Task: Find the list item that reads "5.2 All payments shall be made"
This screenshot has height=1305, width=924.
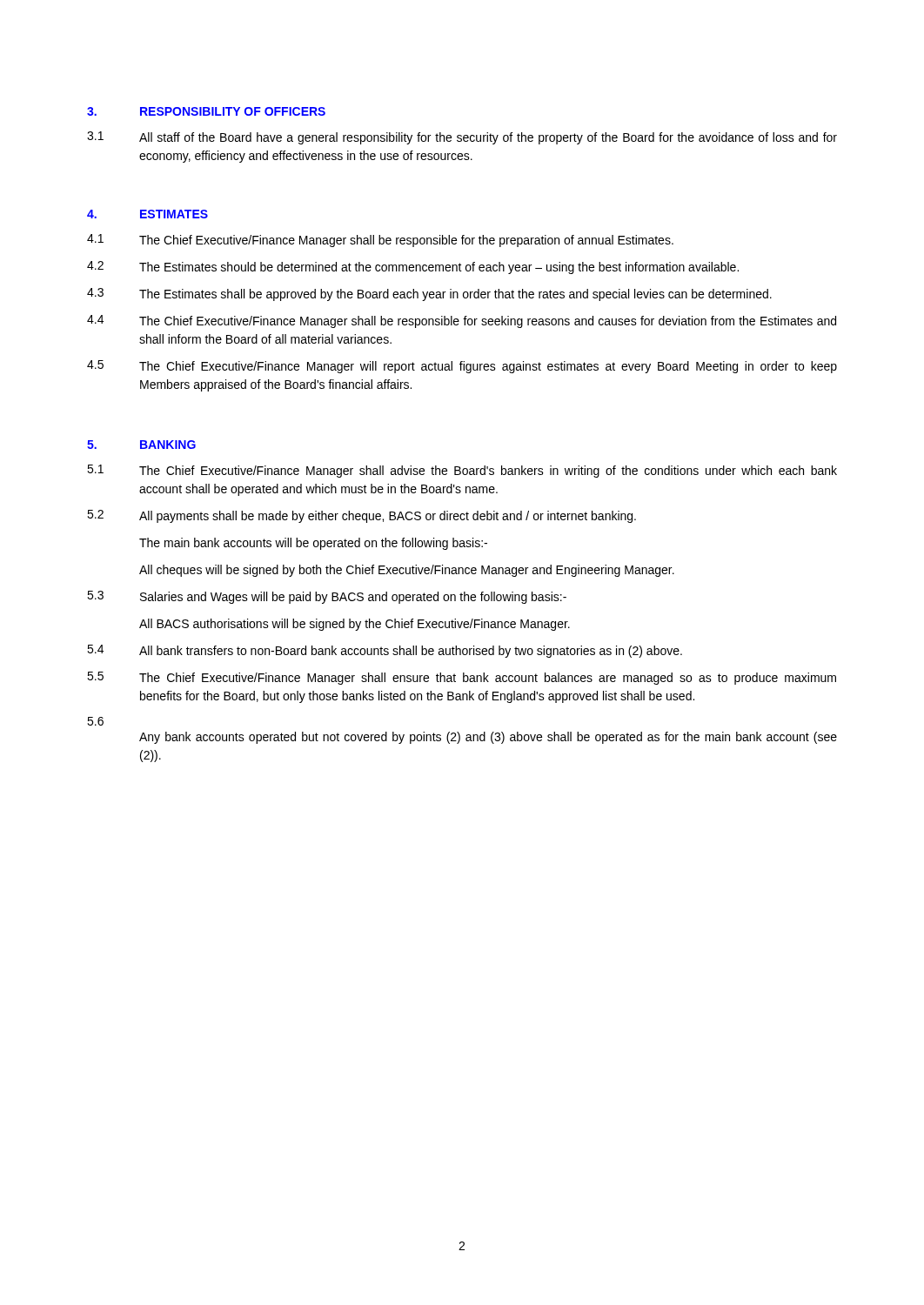Action: [462, 516]
